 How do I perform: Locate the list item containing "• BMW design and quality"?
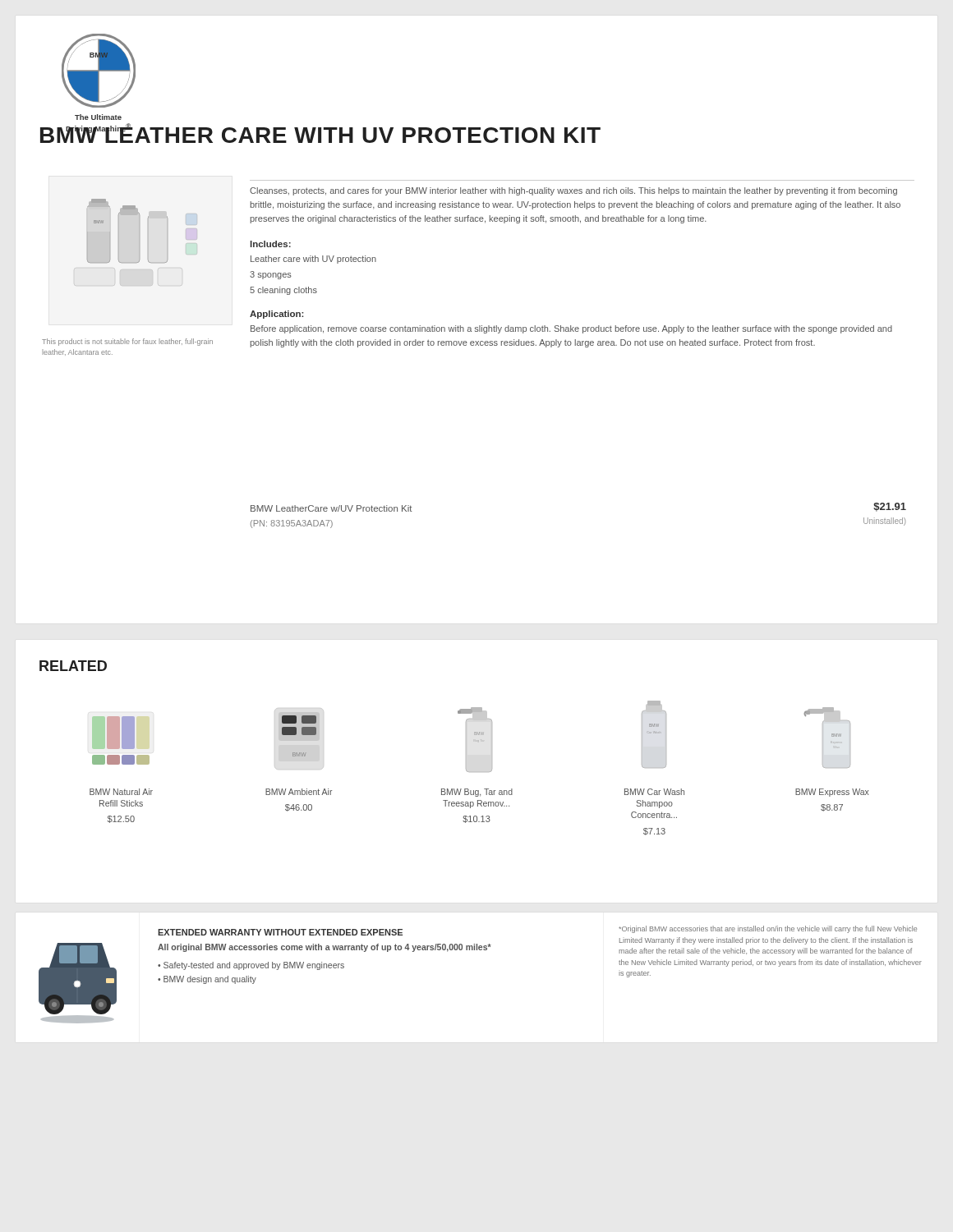coord(207,979)
